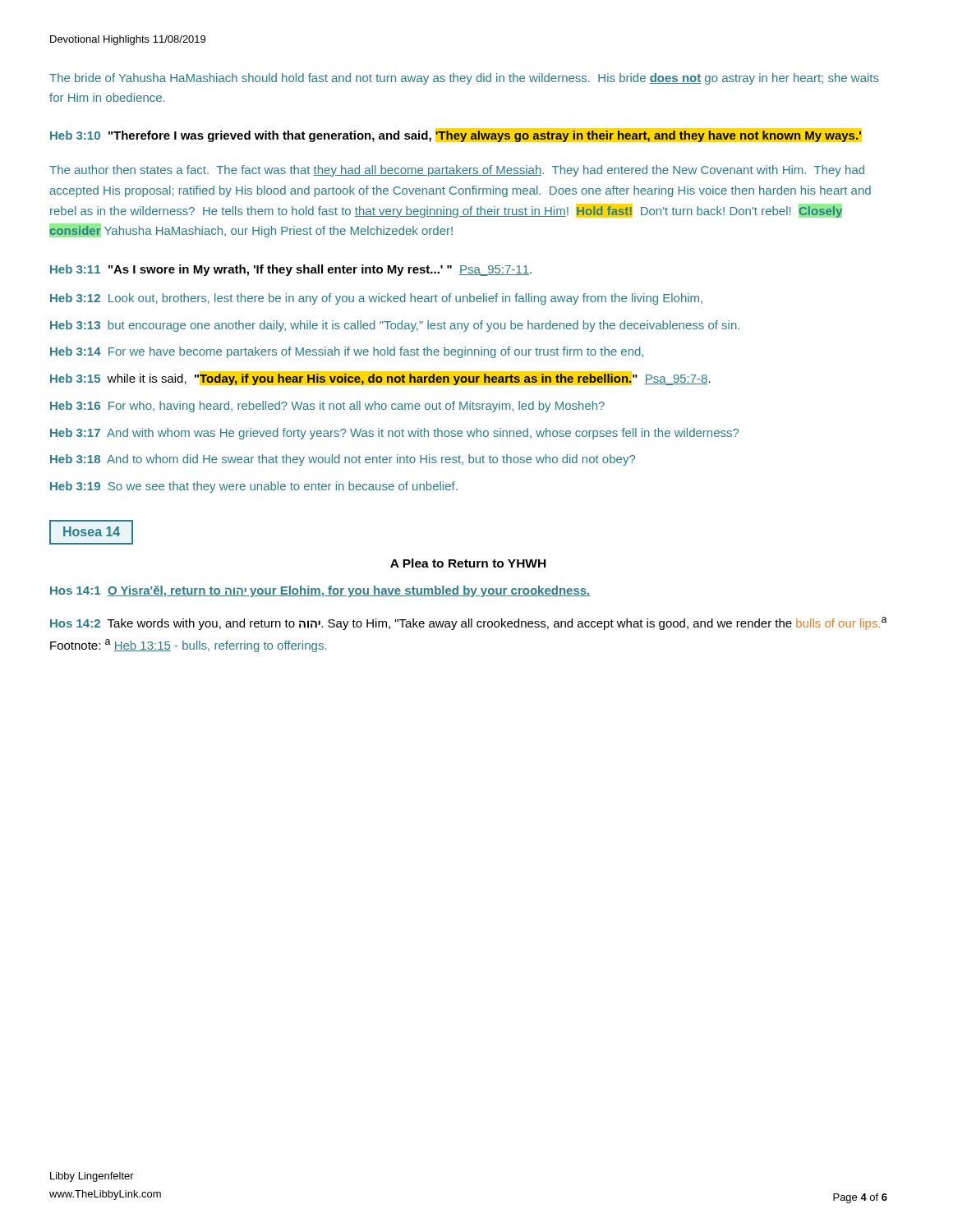Image resolution: width=953 pixels, height=1232 pixels.
Task: Point to the element starting "The bride of Yahusha HaMashiach should hold fast"
Action: tap(464, 87)
